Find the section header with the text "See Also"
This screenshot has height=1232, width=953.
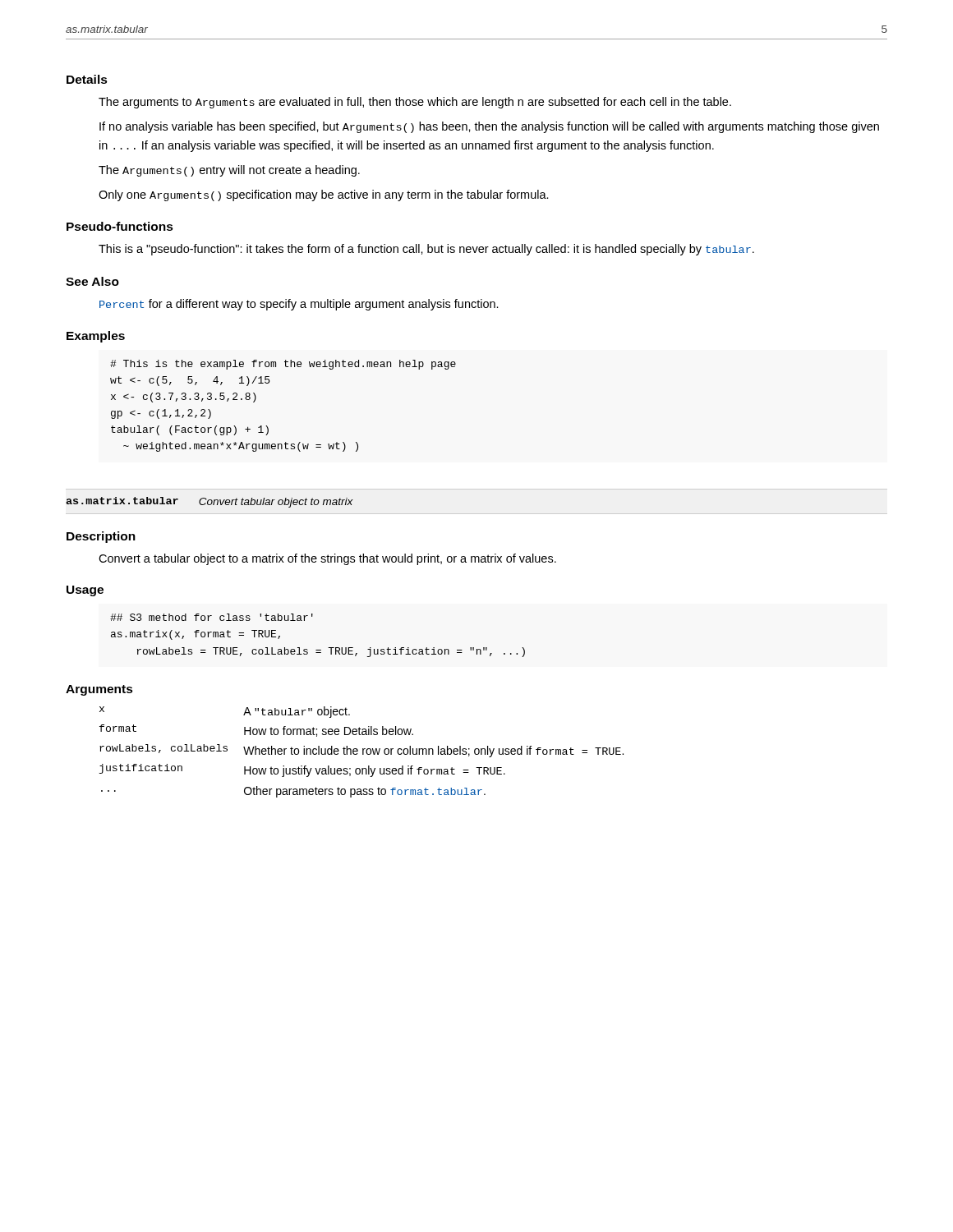pos(92,281)
